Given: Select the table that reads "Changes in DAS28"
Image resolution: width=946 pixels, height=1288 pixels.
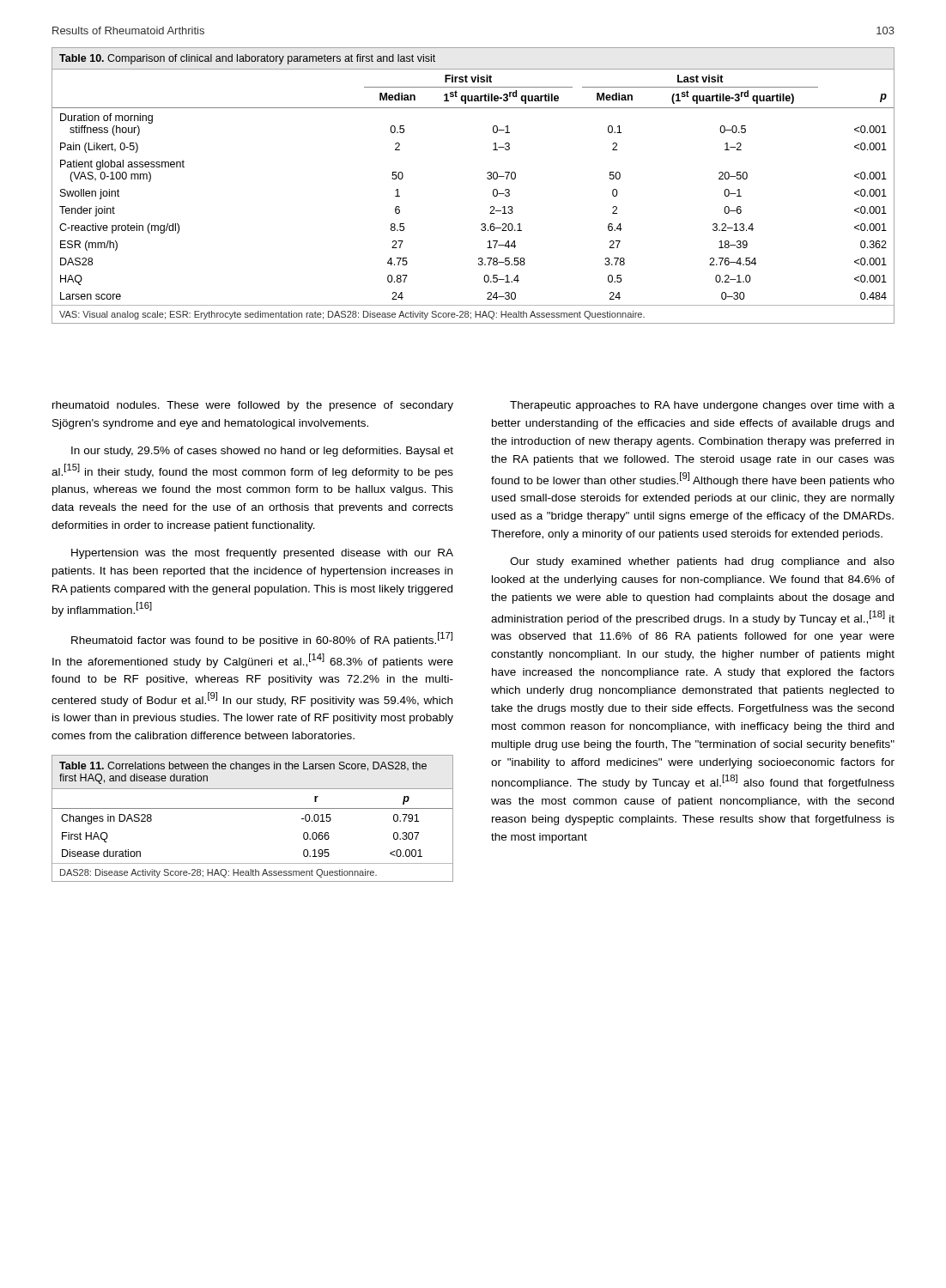Looking at the screenshot, I should (252, 818).
